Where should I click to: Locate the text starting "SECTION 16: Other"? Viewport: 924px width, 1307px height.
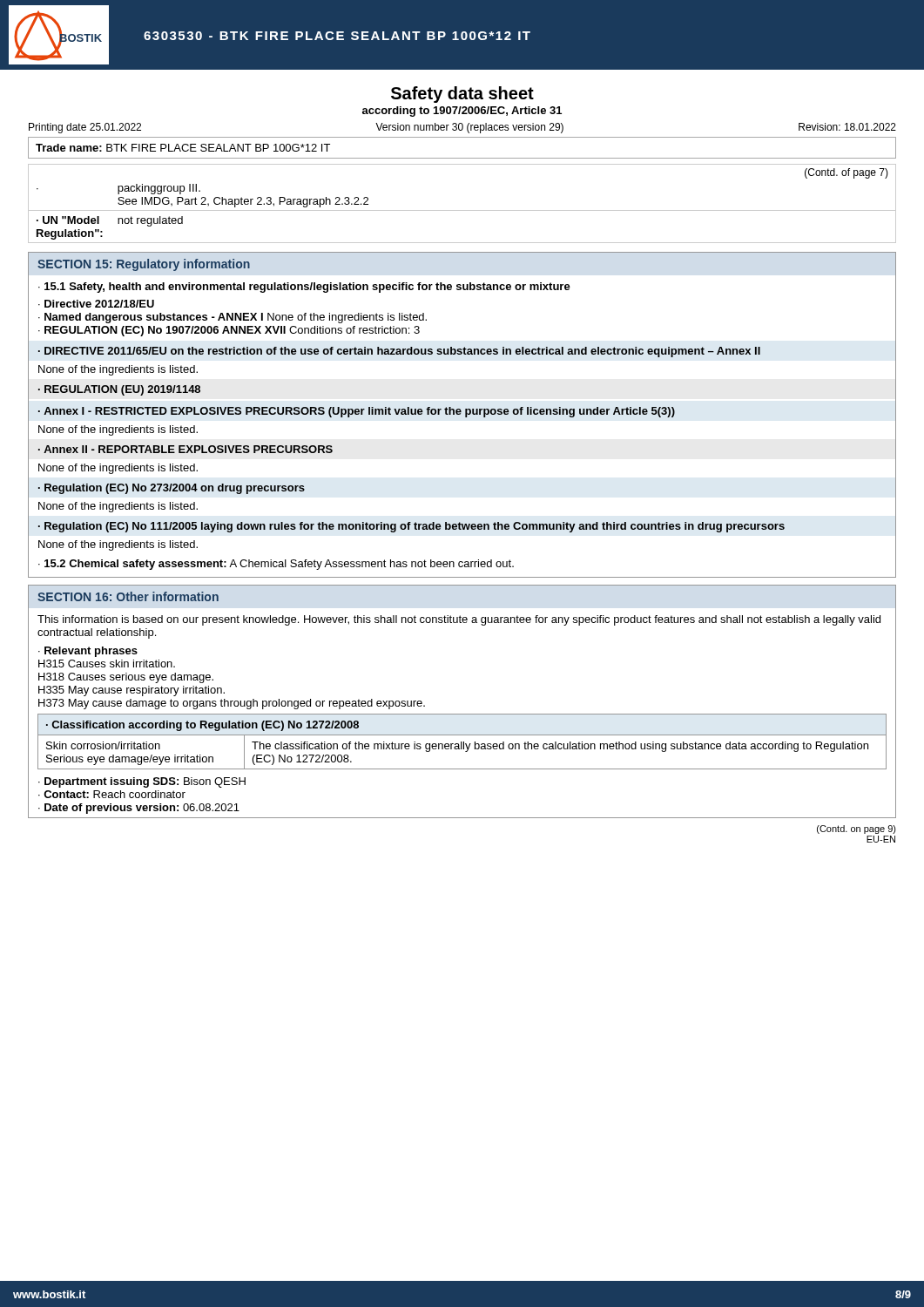(128, 597)
